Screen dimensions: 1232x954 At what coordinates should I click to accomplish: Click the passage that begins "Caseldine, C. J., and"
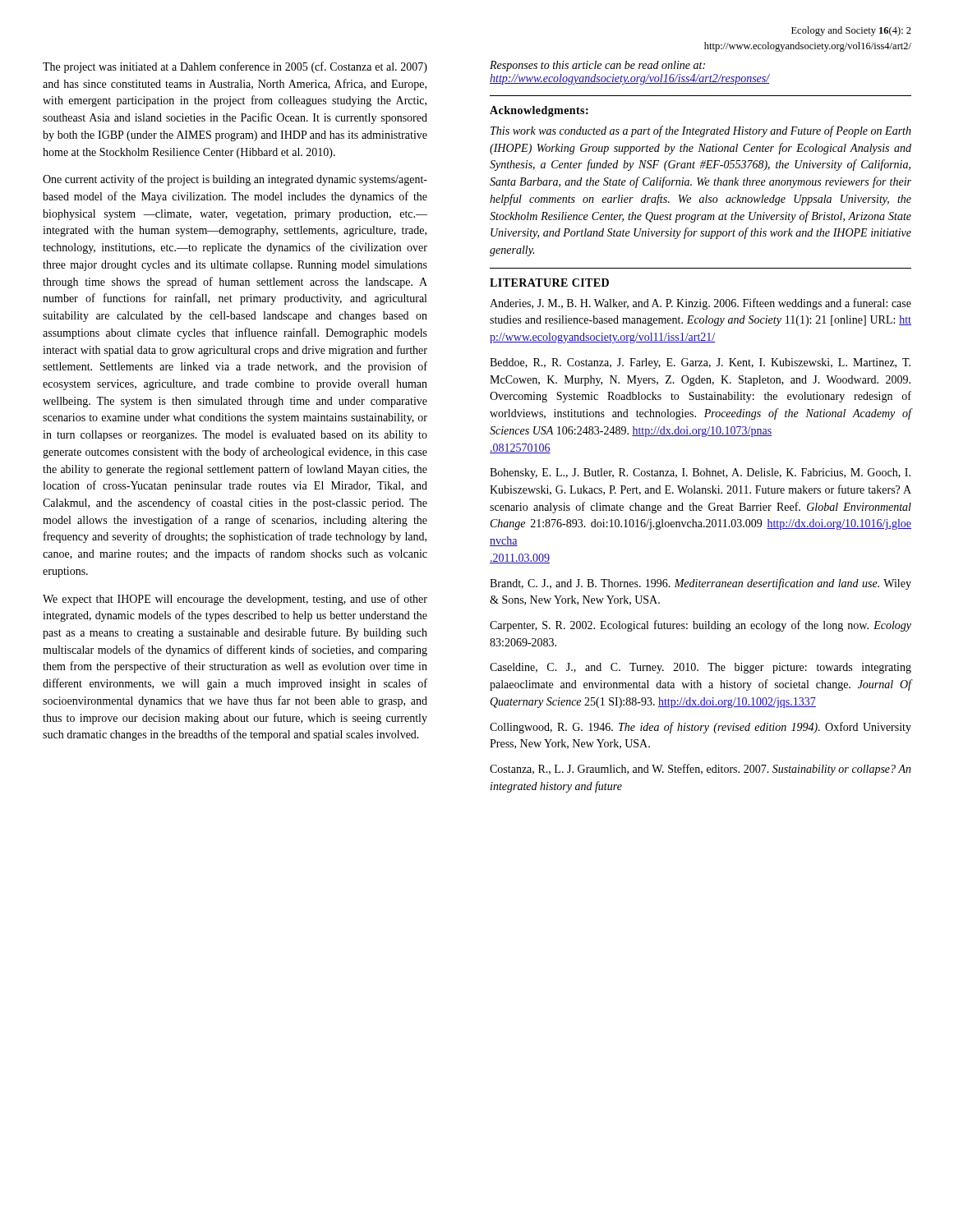pyautogui.click(x=701, y=685)
